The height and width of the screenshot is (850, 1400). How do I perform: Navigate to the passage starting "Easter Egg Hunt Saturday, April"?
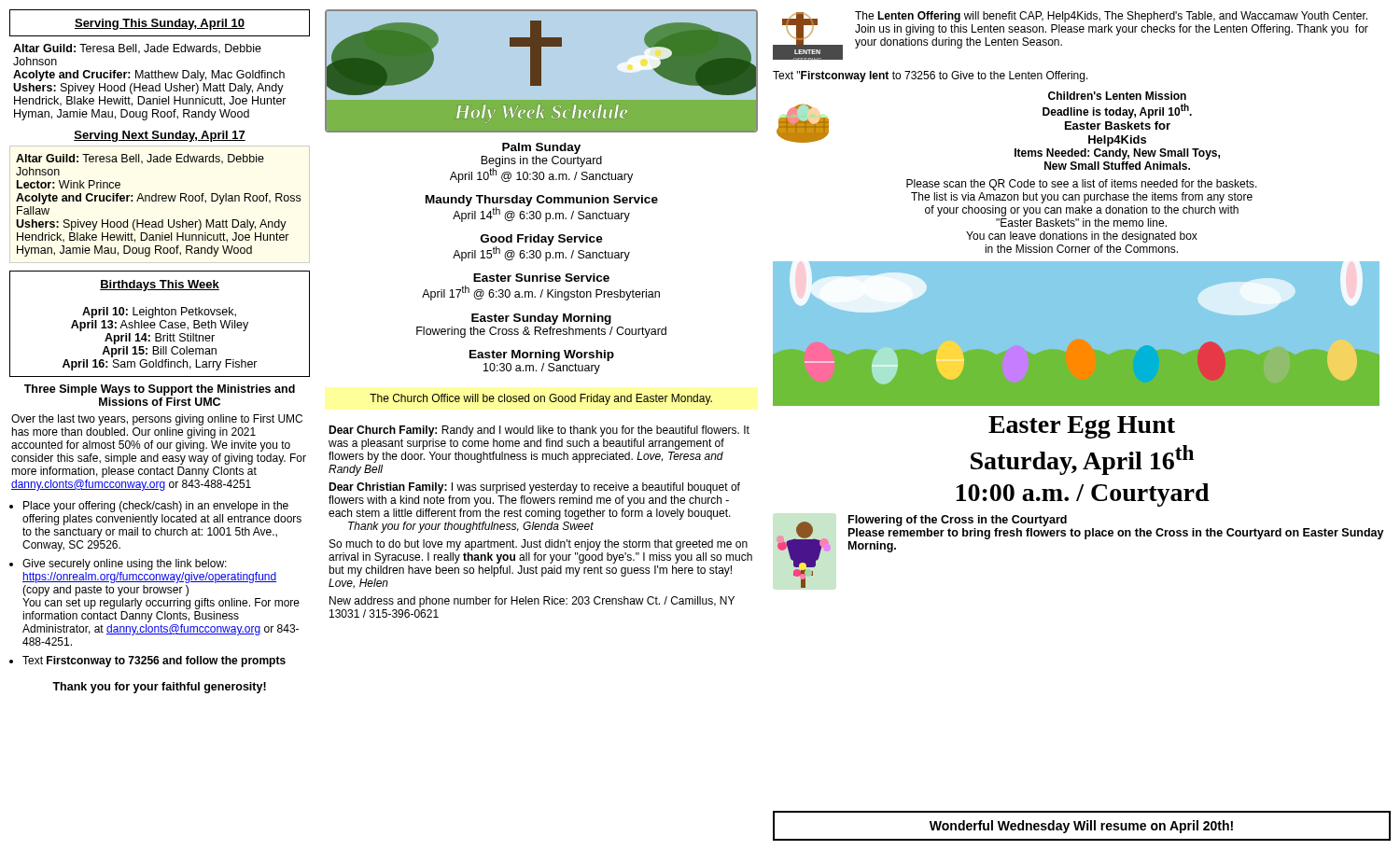[1082, 458]
